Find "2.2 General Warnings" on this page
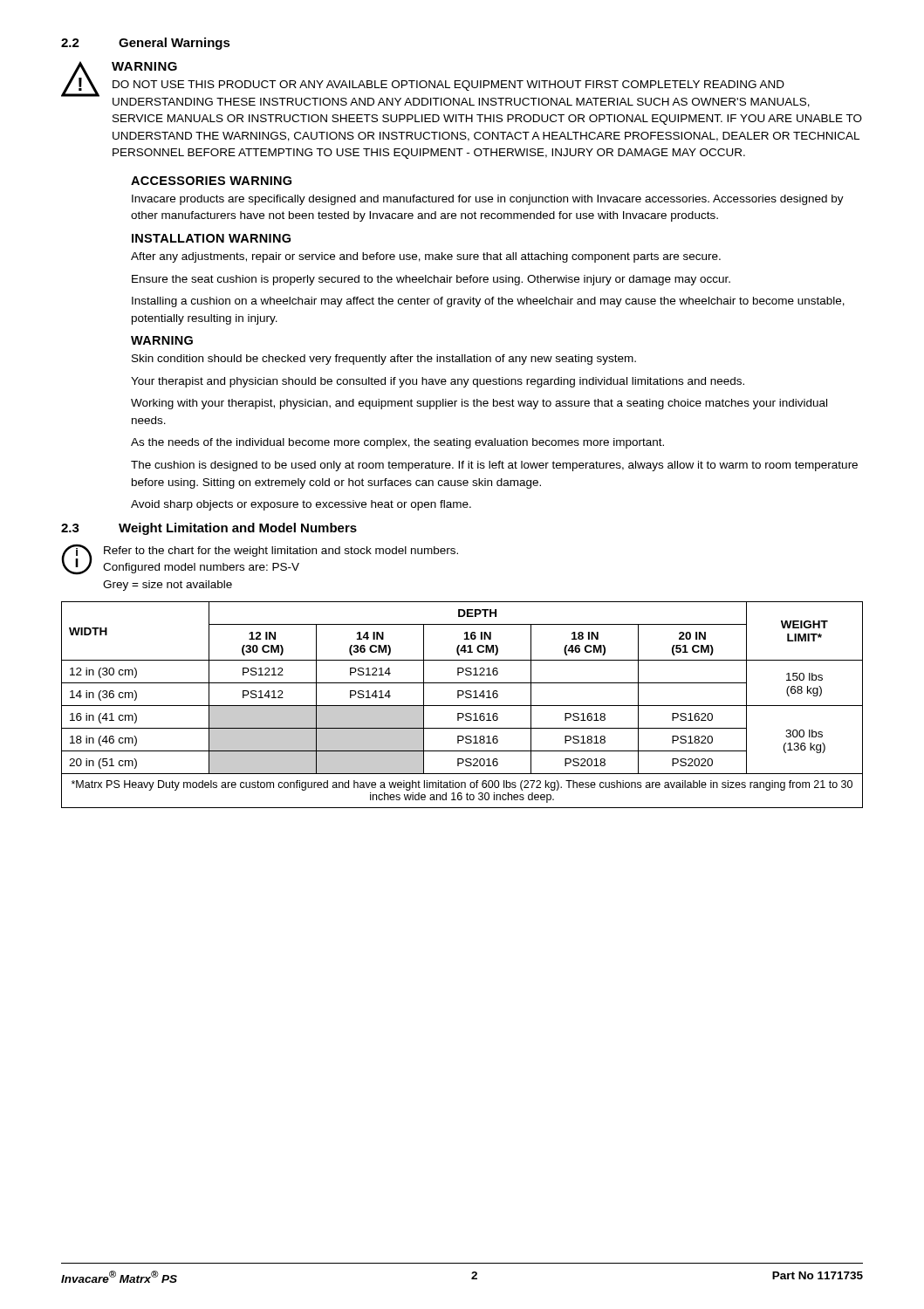This screenshot has width=924, height=1309. [x=146, y=42]
